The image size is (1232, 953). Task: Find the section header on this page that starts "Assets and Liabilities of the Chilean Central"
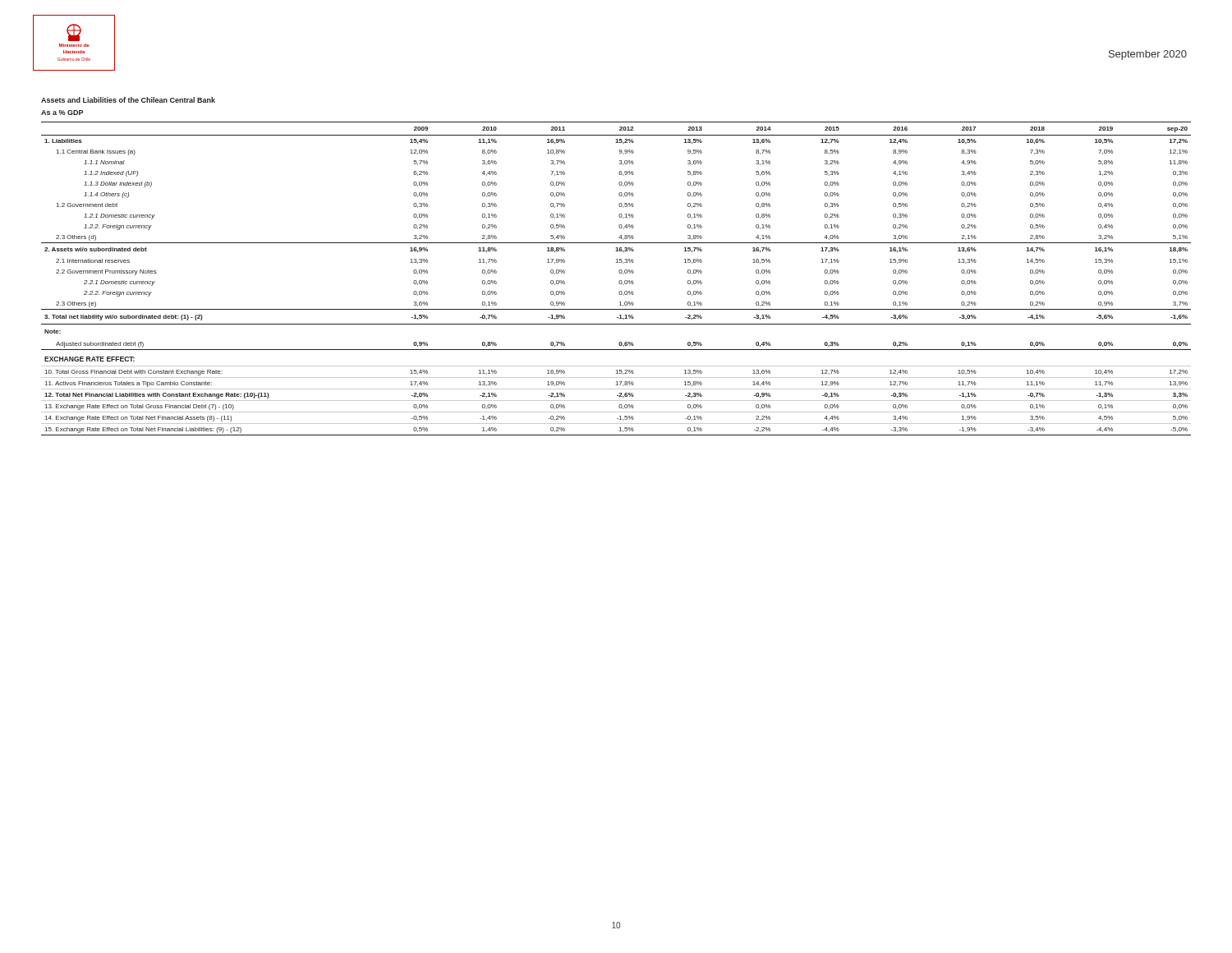point(128,107)
